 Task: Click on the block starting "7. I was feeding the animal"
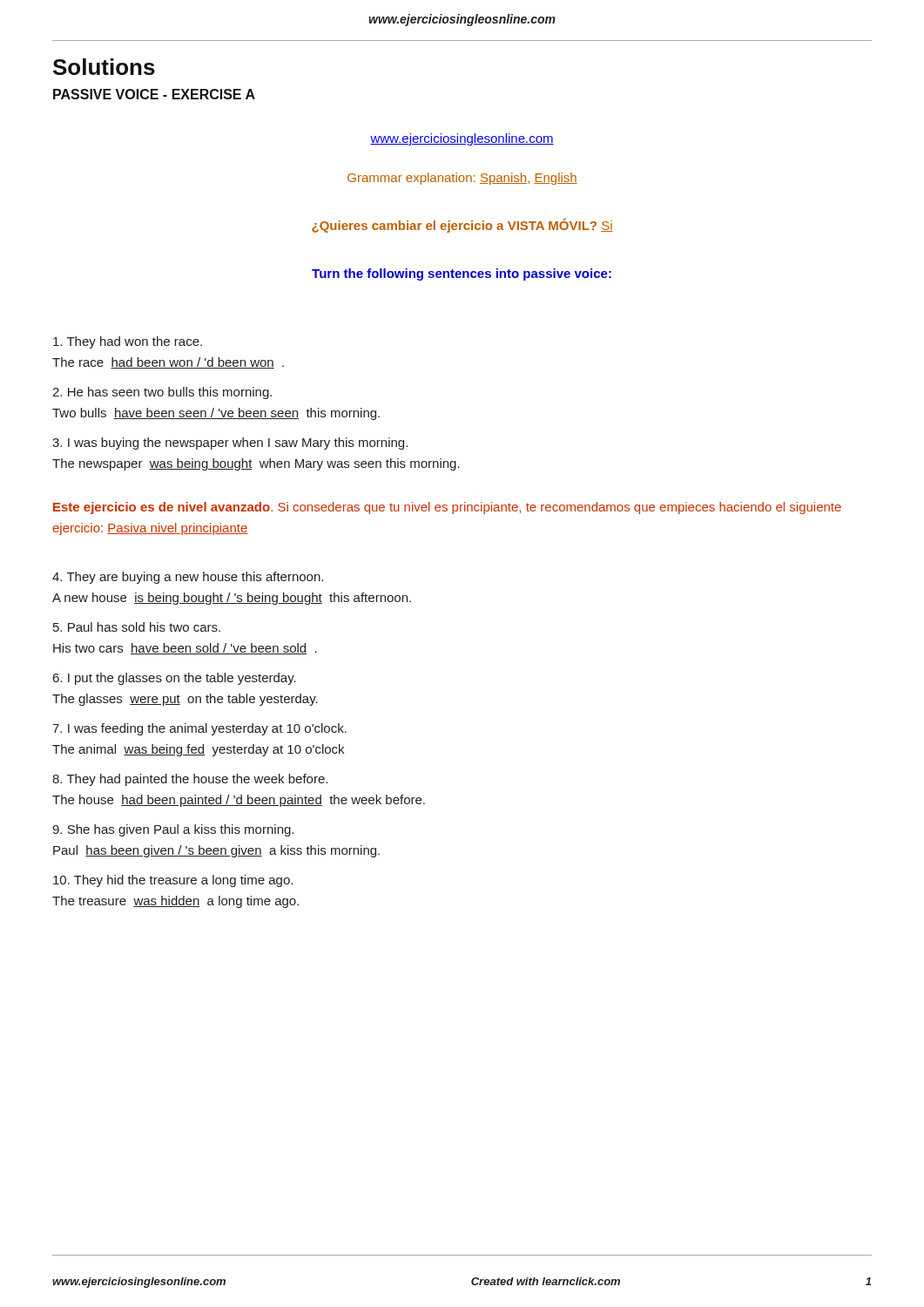coord(200,738)
